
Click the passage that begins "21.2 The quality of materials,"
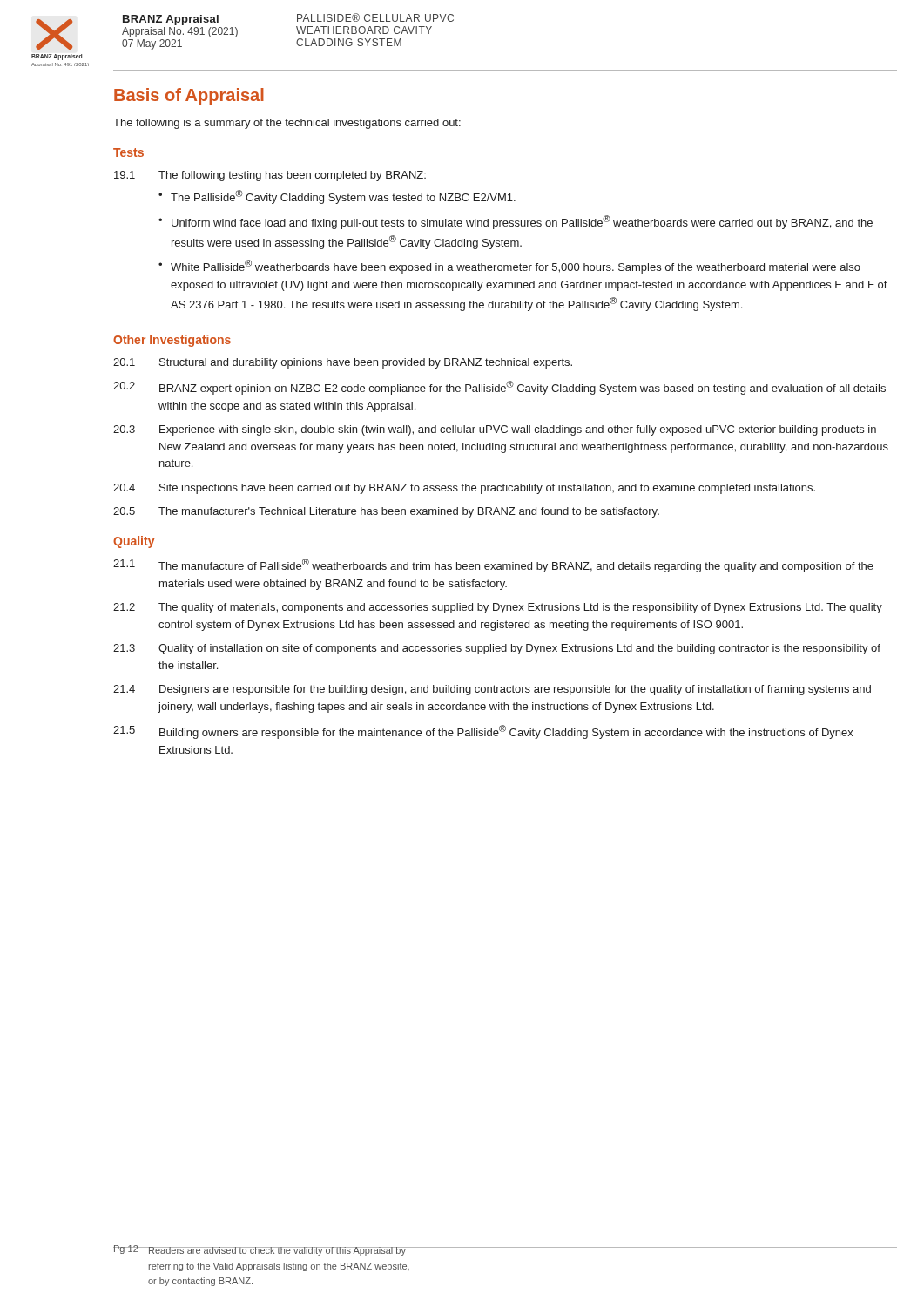(505, 616)
